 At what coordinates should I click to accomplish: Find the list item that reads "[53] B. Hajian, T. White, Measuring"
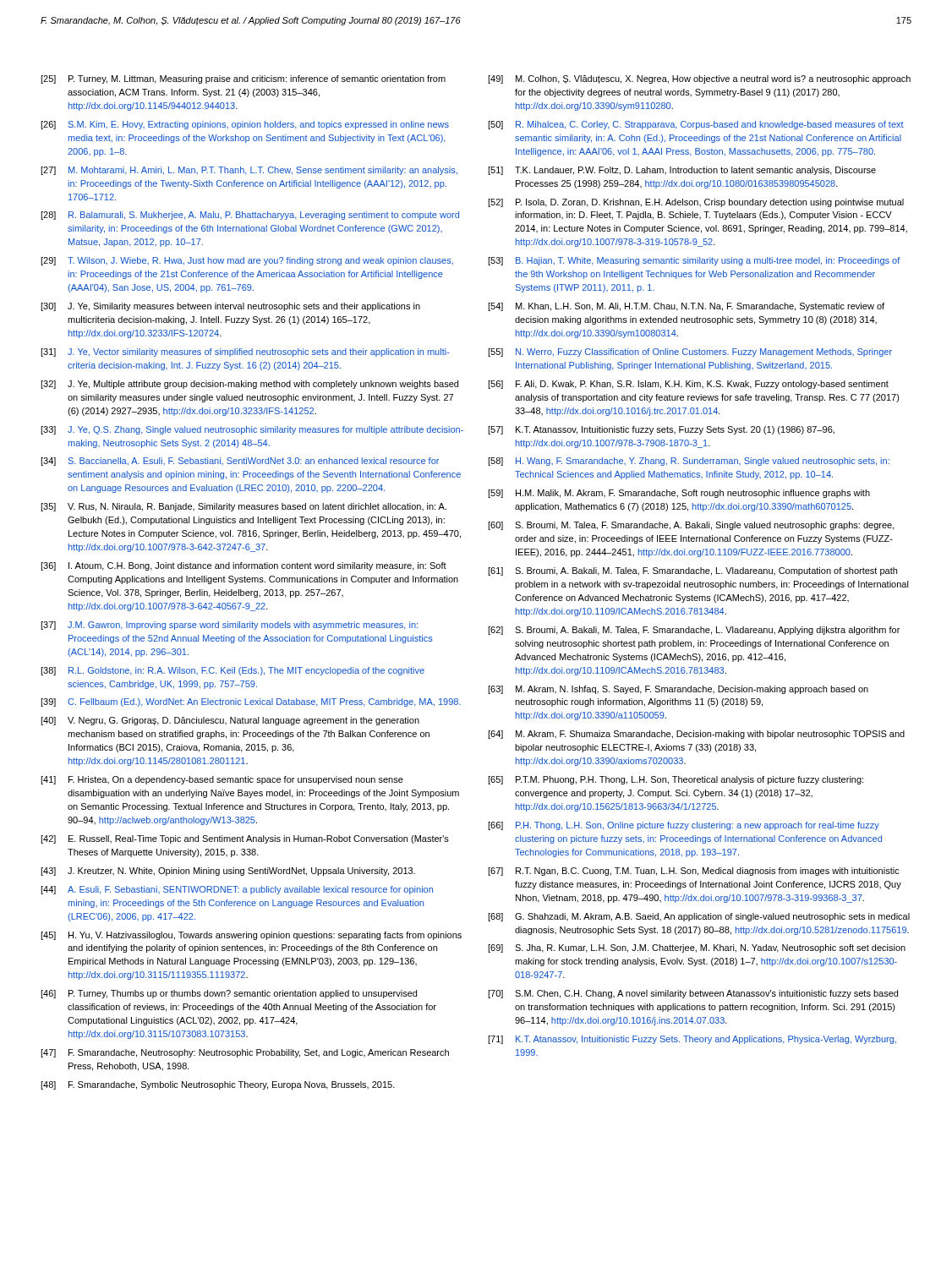(x=700, y=275)
